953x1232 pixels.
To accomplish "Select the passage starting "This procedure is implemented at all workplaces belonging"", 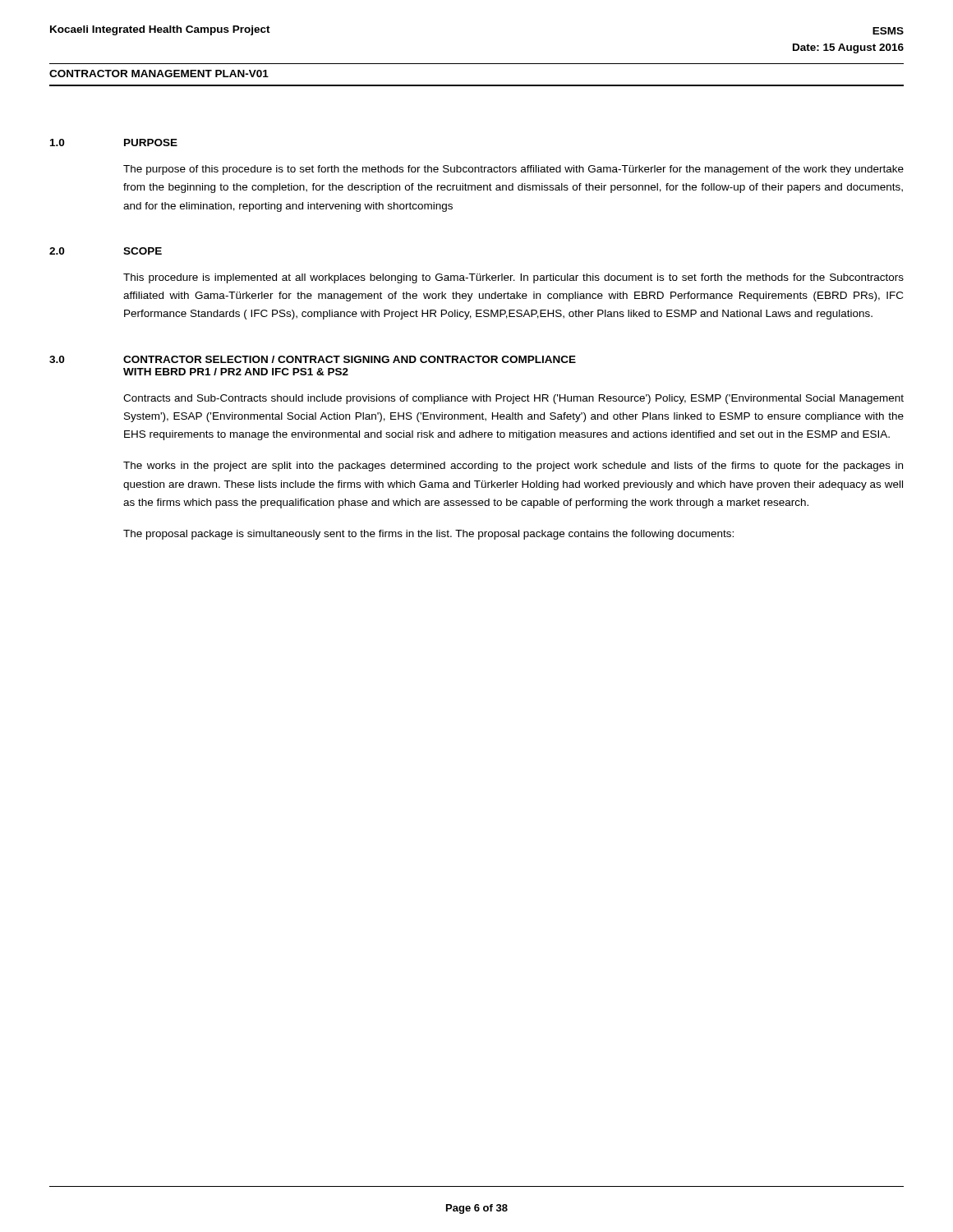I will pyautogui.click(x=513, y=296).
